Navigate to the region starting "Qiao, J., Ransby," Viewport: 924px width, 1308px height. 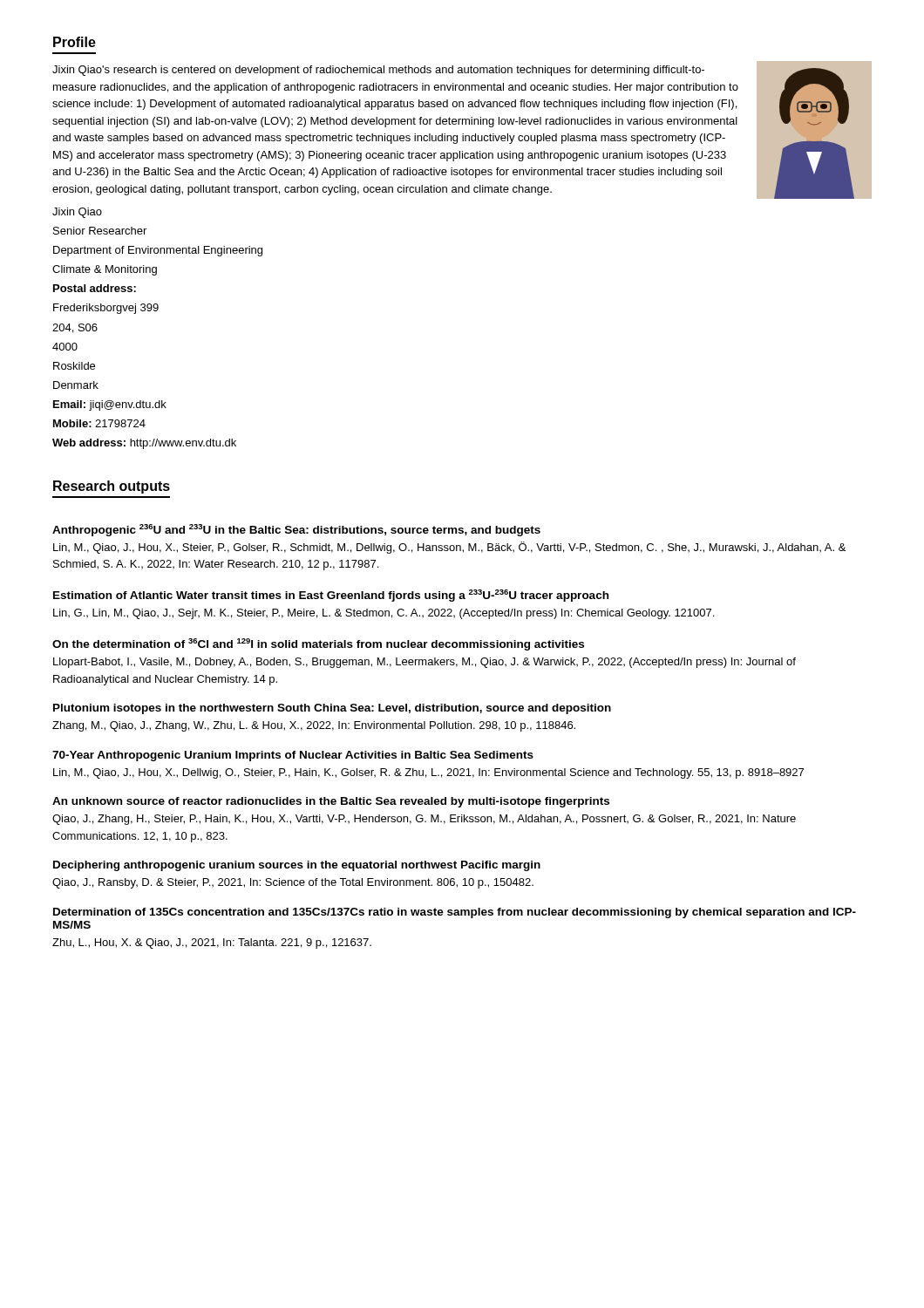tap(293, 882)
